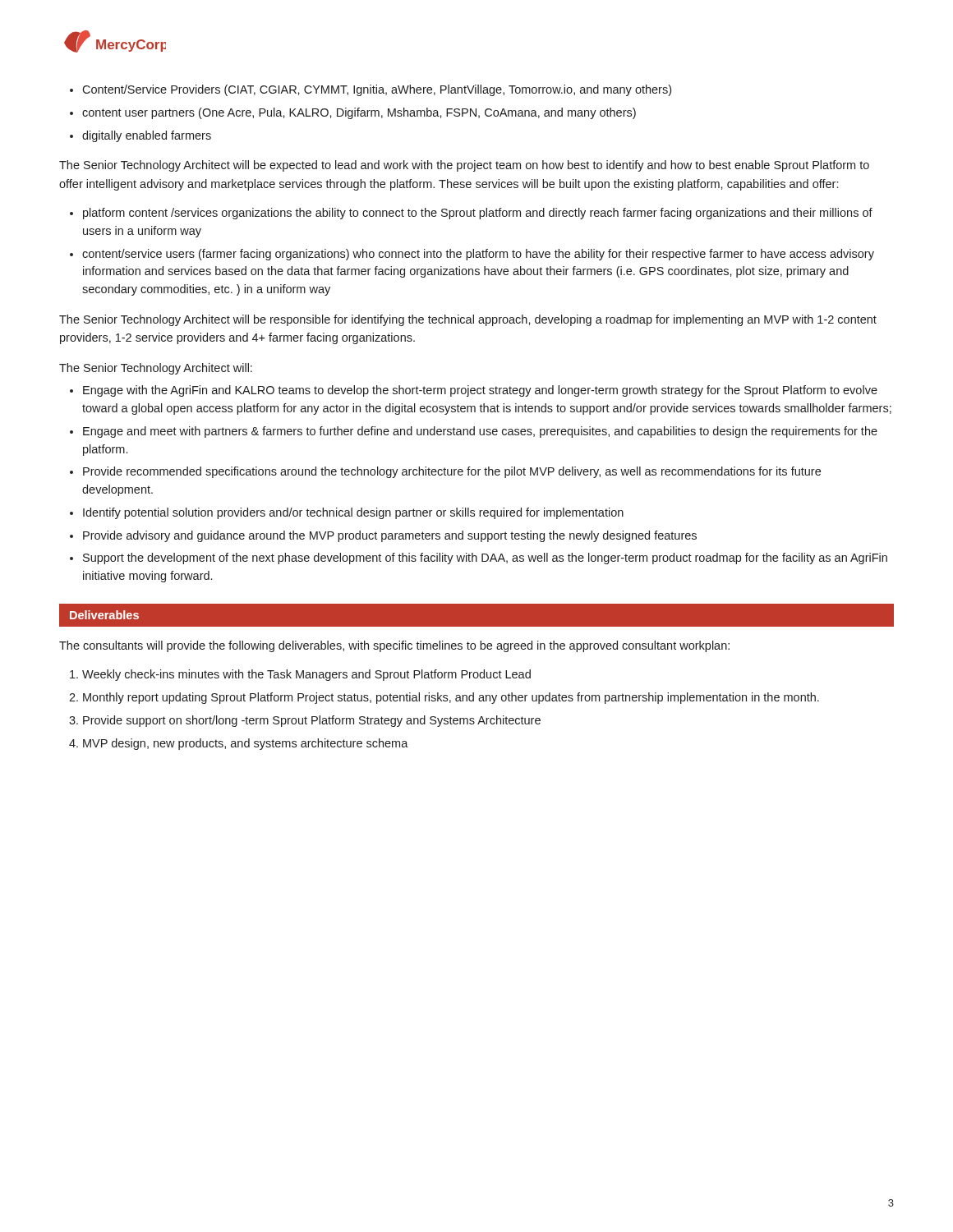Click on the text block starting "The Senior Technology Architect will:"
This screenshot has width=953, height=1232.
pos(156,368)
